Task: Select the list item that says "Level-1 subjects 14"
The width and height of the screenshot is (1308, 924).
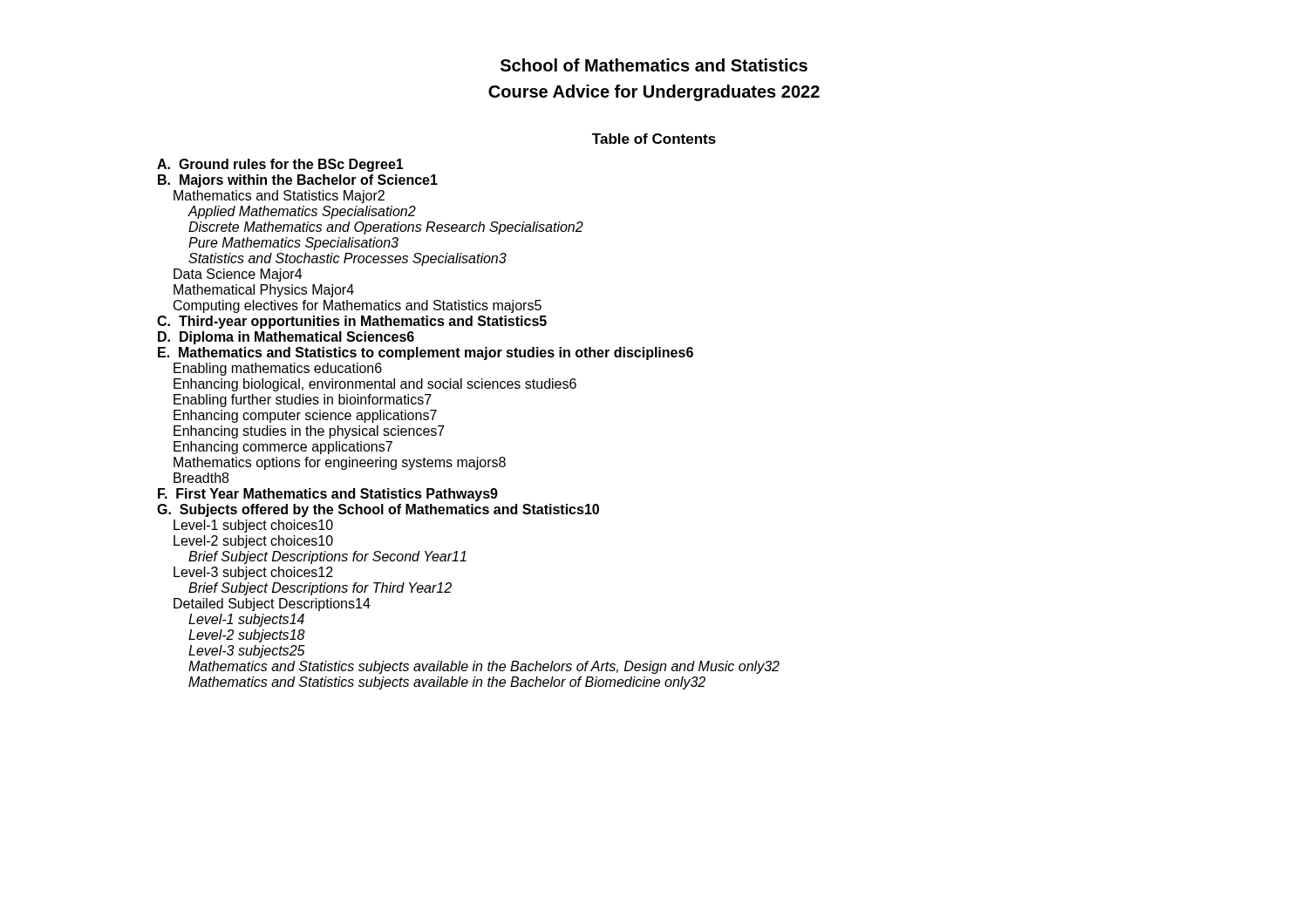Action: click(x=246, y=620)
